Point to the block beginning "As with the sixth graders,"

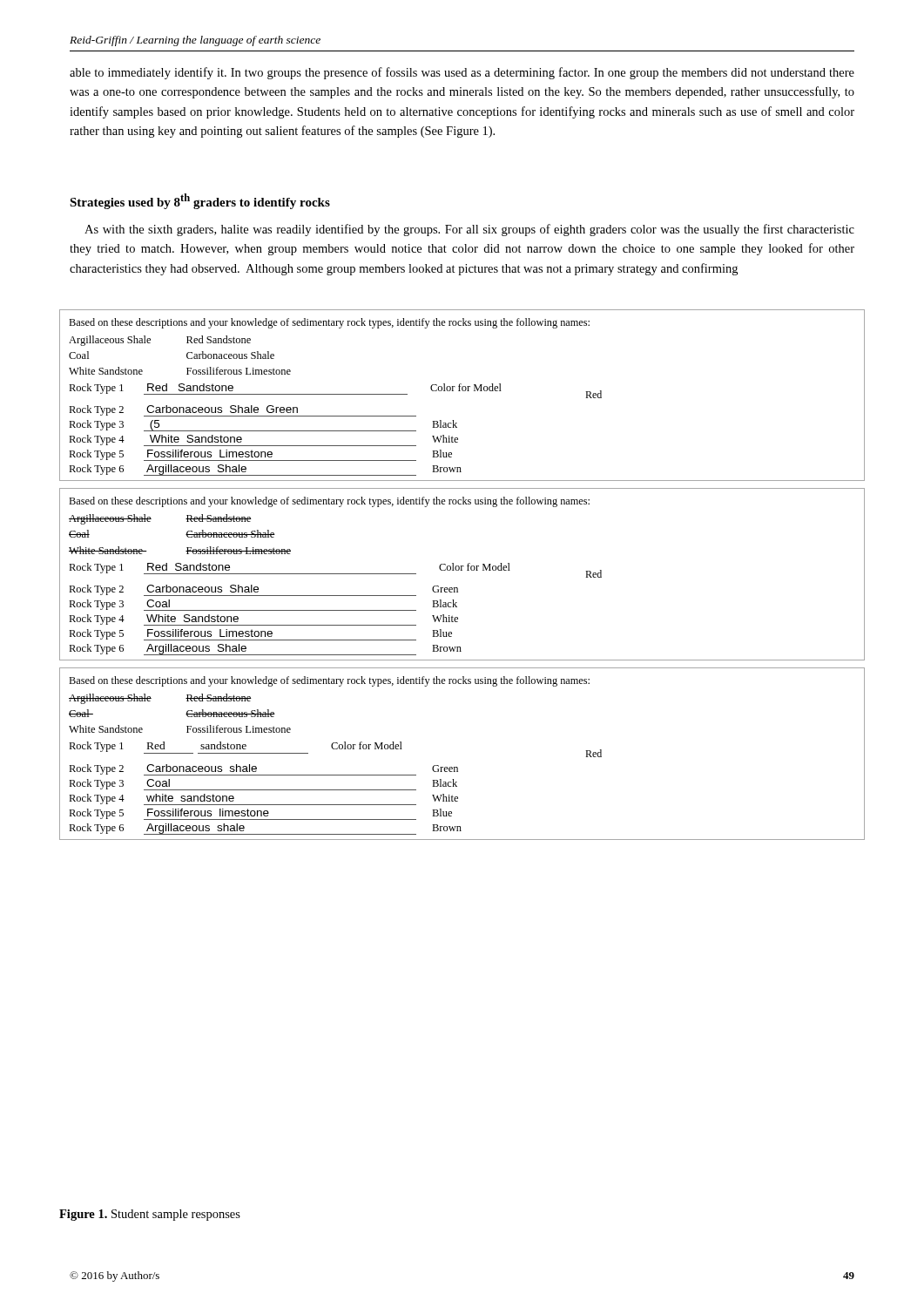(462, 249)
